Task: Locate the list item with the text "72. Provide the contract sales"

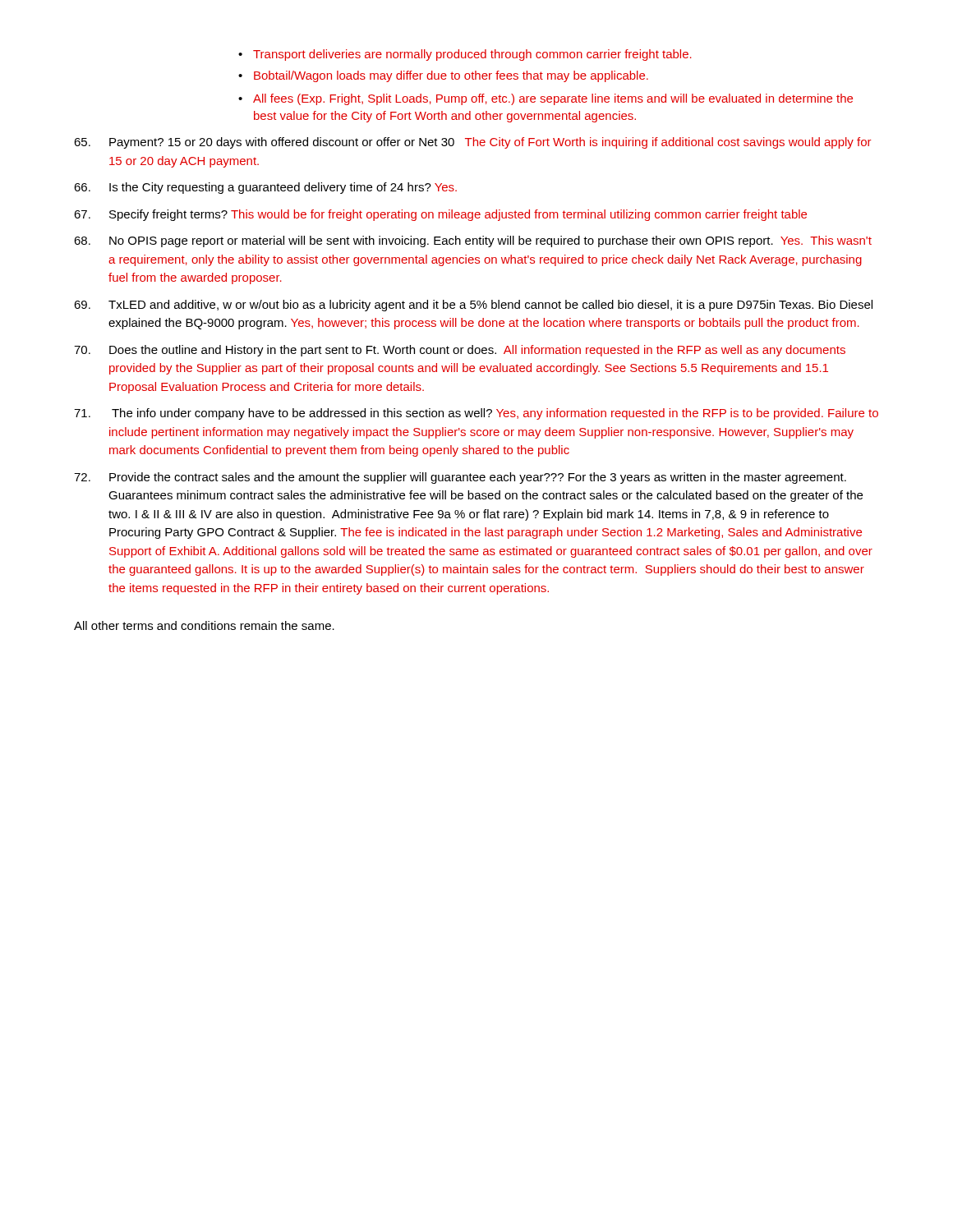Action: click(x=476, y=532)
